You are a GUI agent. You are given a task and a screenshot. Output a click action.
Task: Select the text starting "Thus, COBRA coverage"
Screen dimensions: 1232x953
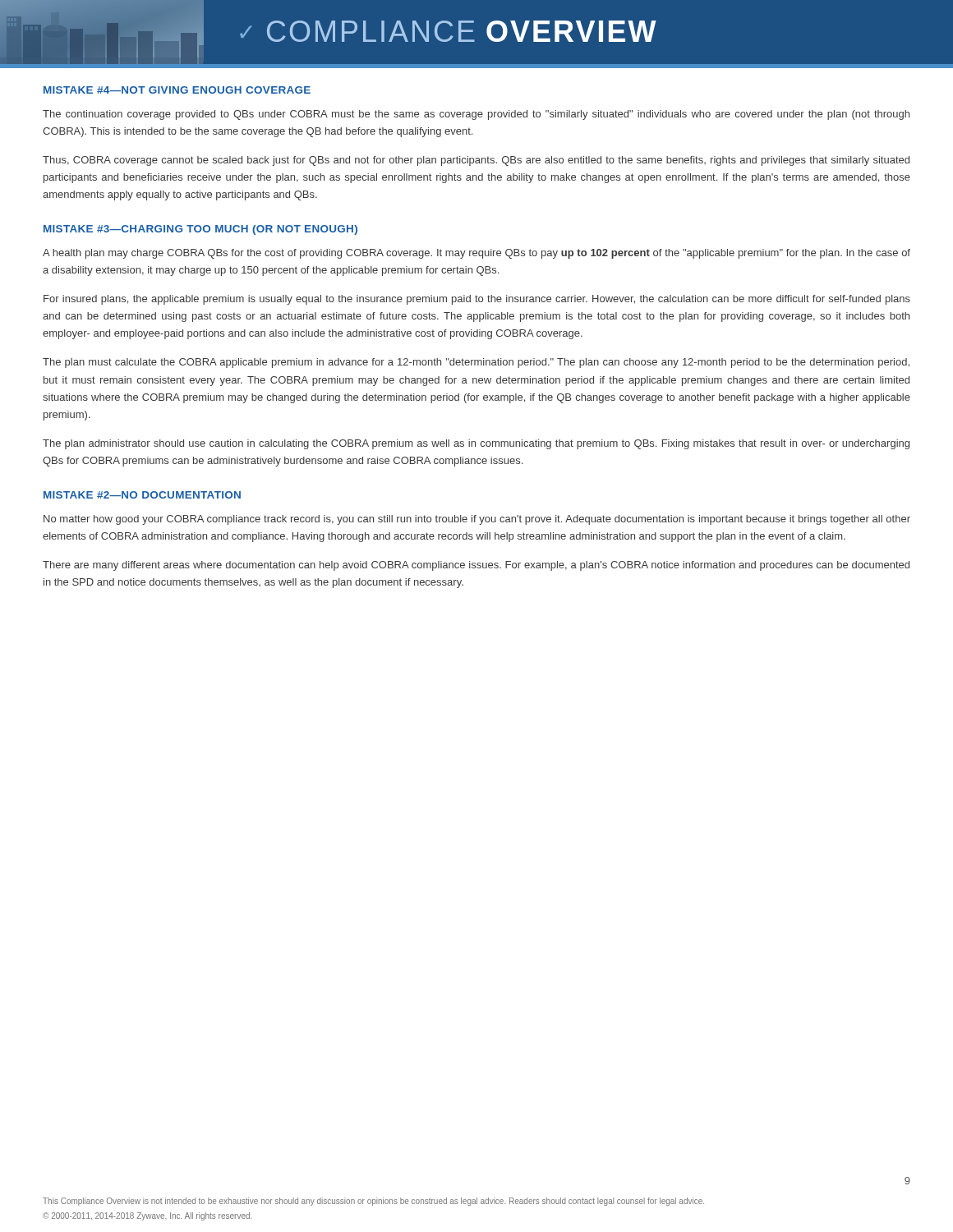click(x=476, y=177)
